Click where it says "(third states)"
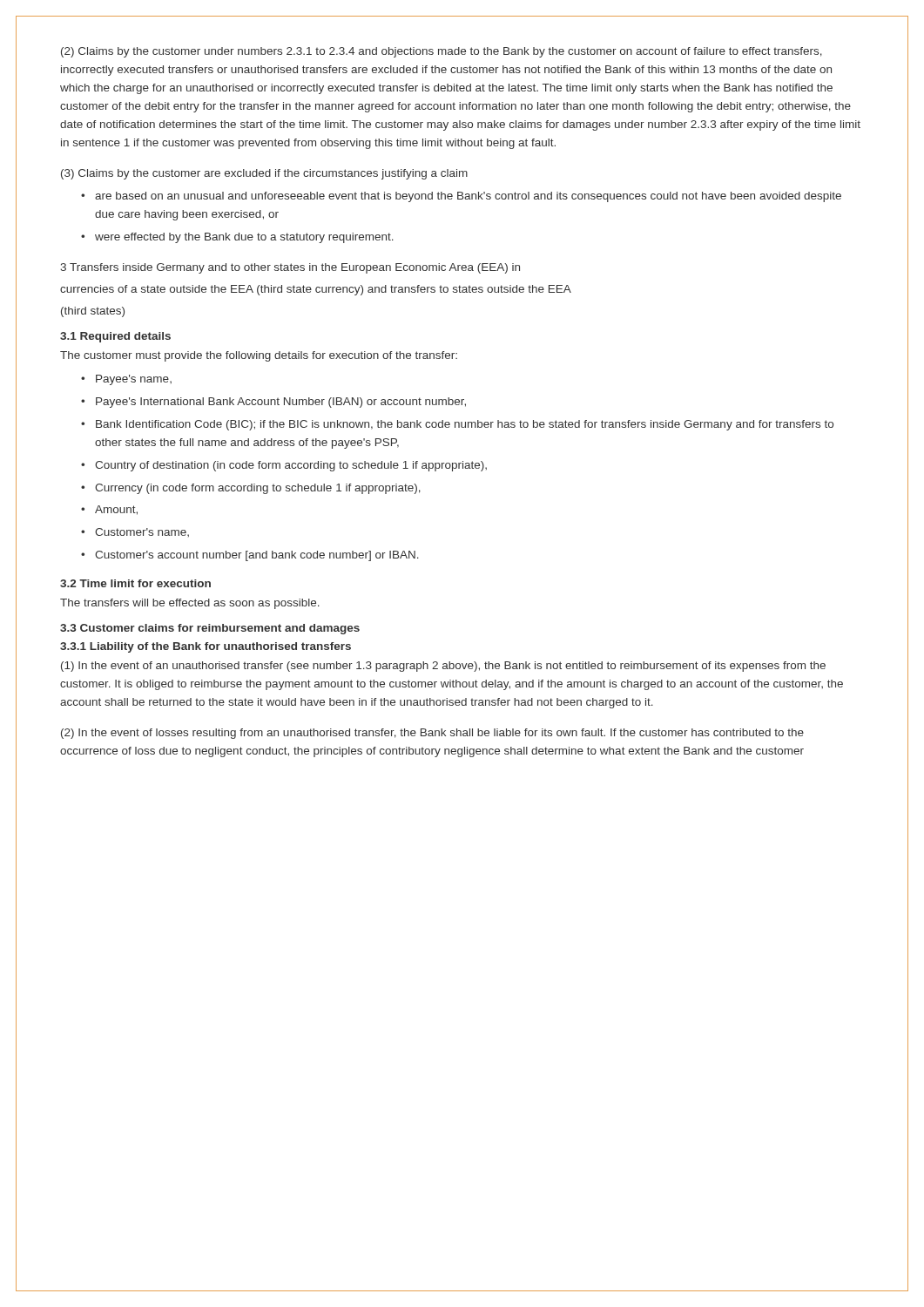Screen dimensions: 1307x924 (93, 311)
